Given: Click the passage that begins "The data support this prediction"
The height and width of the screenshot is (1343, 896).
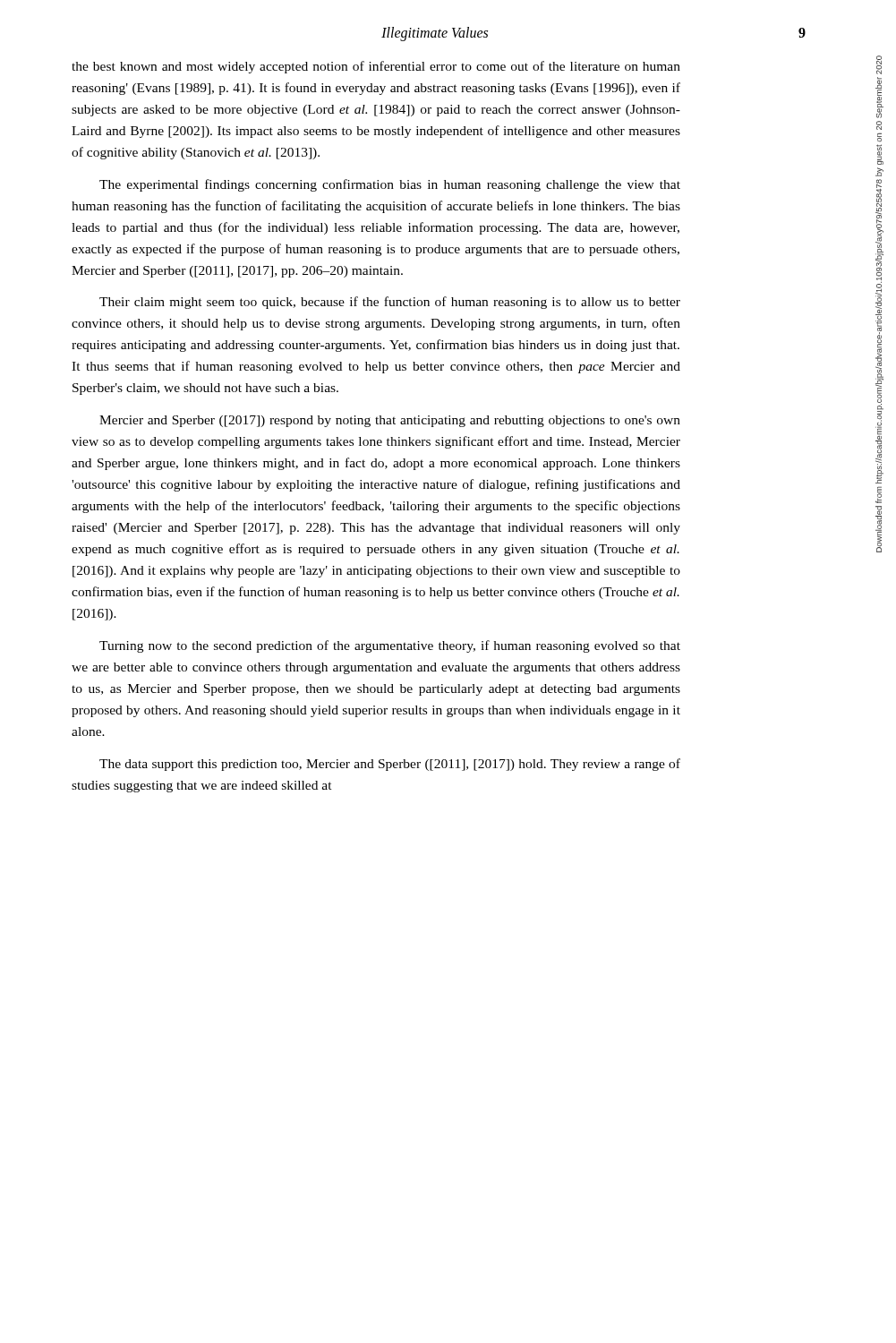Looking at the screenshot, I should click(376, 774).
